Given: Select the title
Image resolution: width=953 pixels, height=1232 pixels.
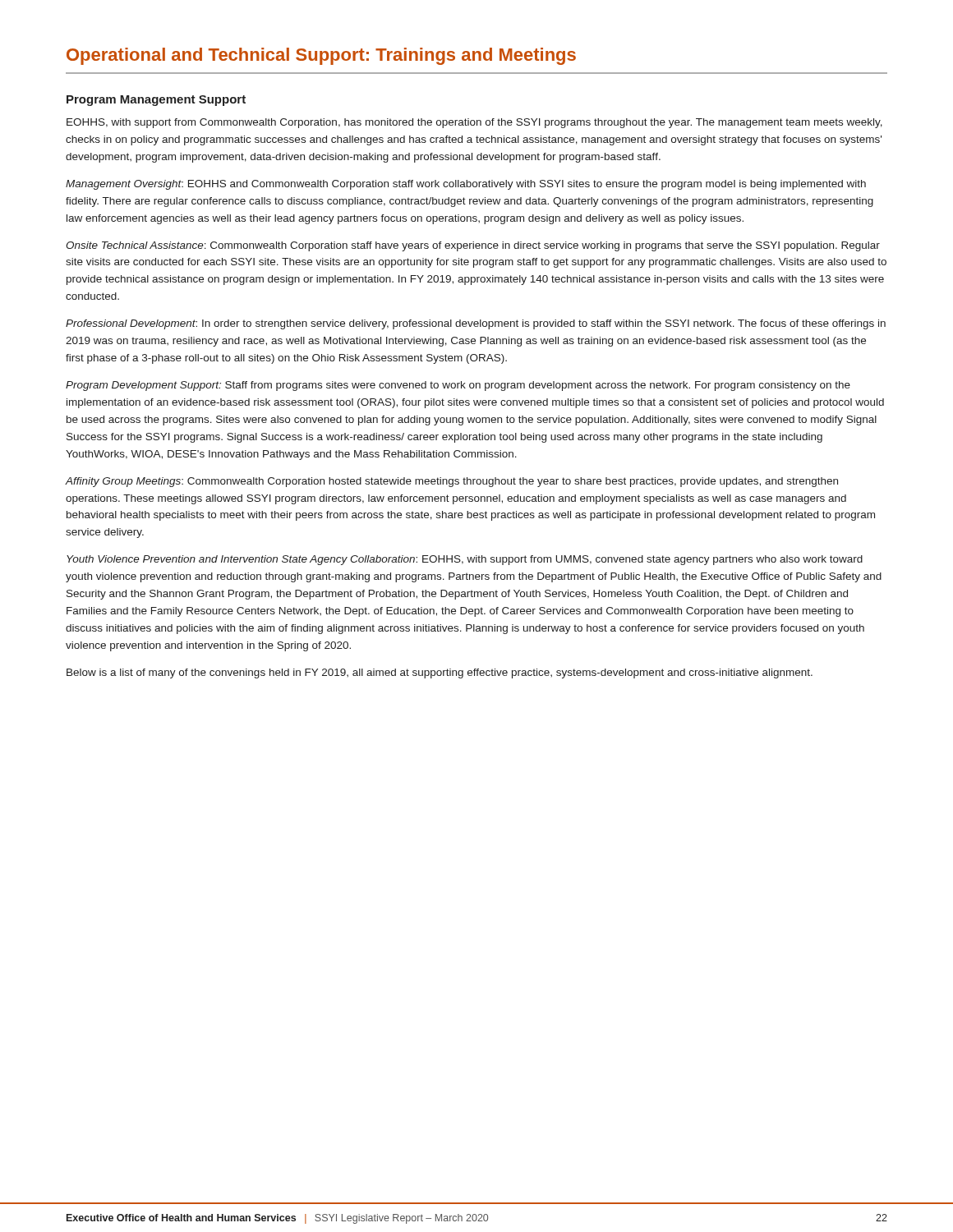Looking at the screenshot, I should 476,59.
